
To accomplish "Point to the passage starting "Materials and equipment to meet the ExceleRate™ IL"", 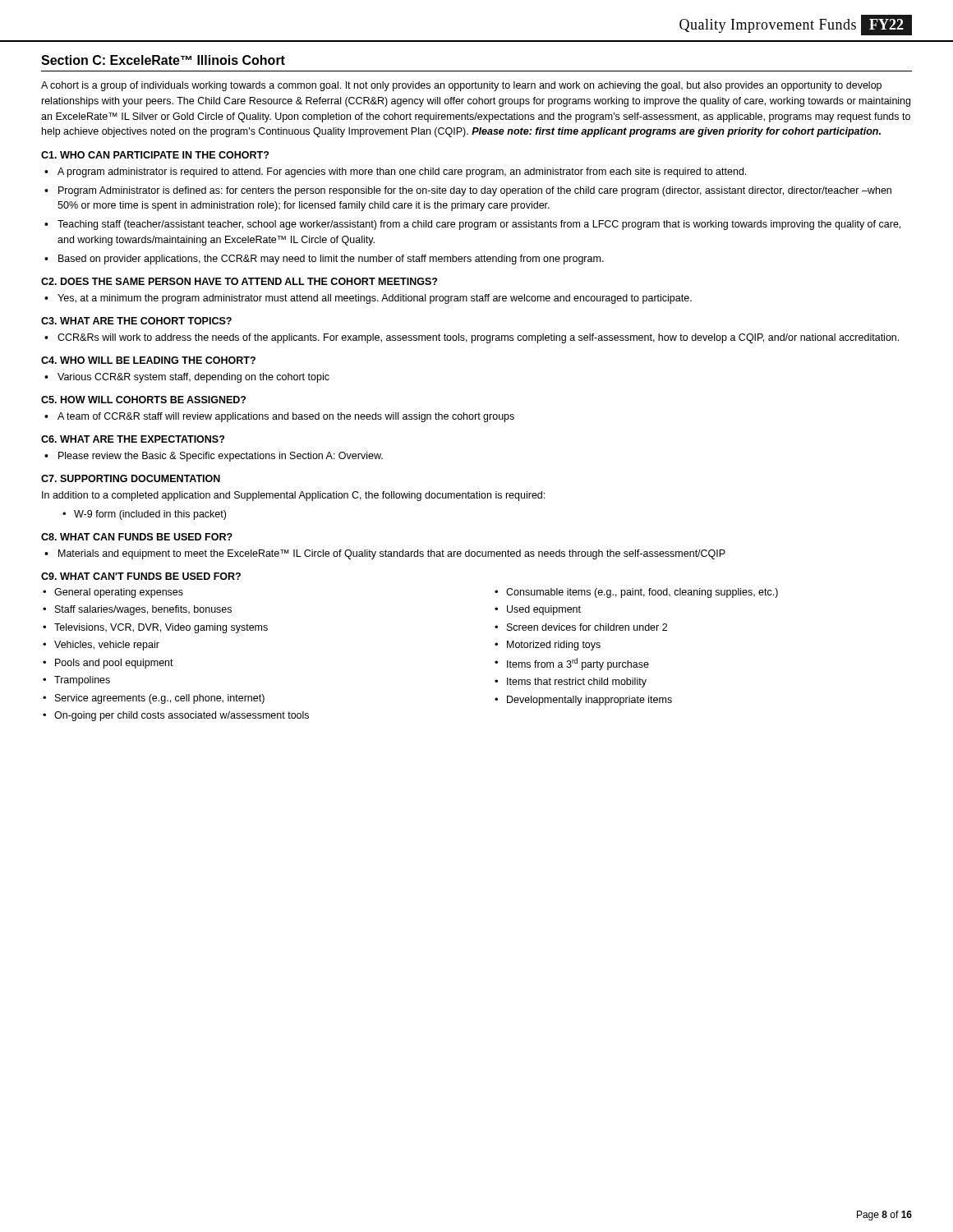I will click(x=391, y=553).
